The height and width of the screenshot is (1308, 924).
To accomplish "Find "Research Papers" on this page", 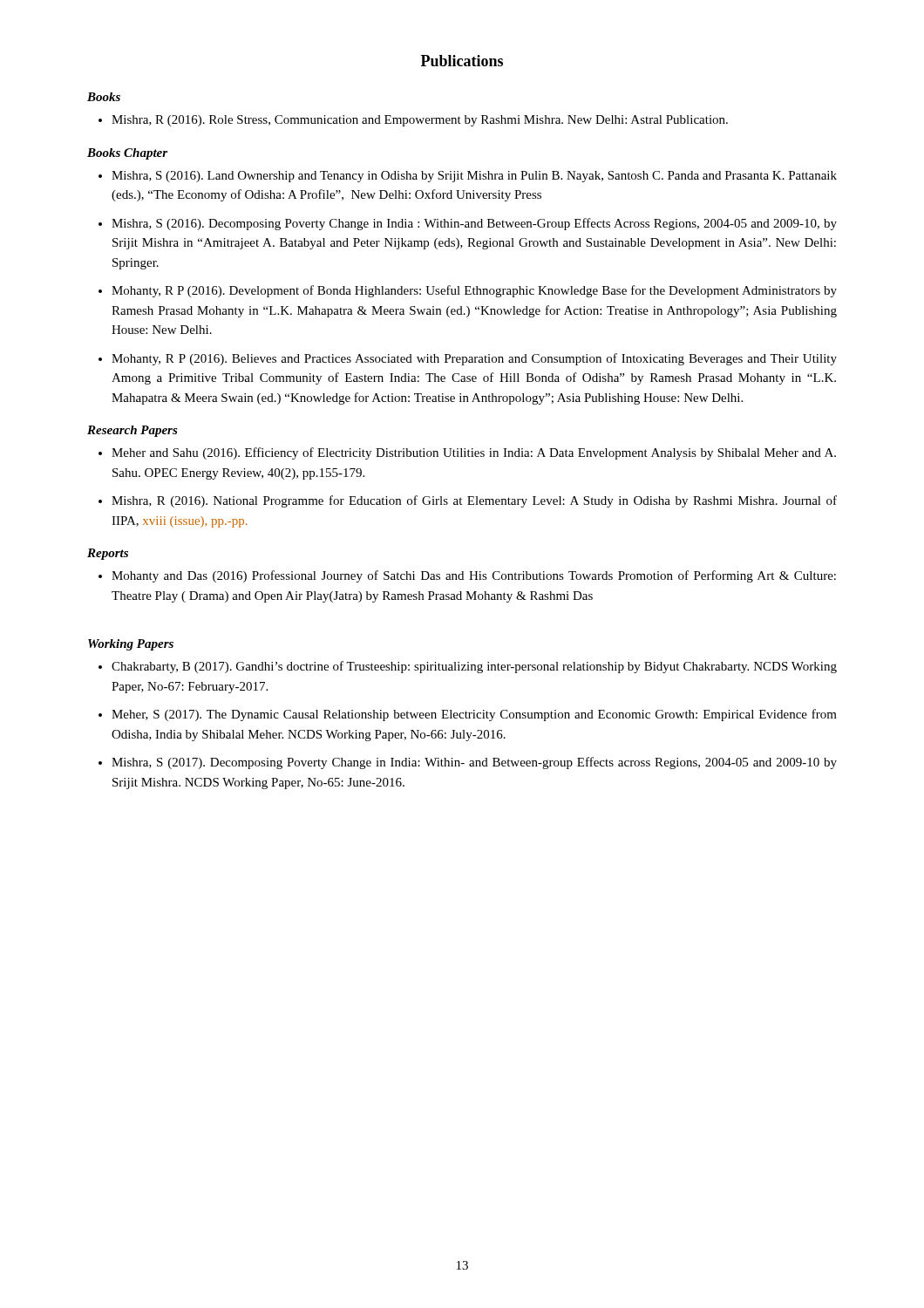I will (x=132, y=430).
